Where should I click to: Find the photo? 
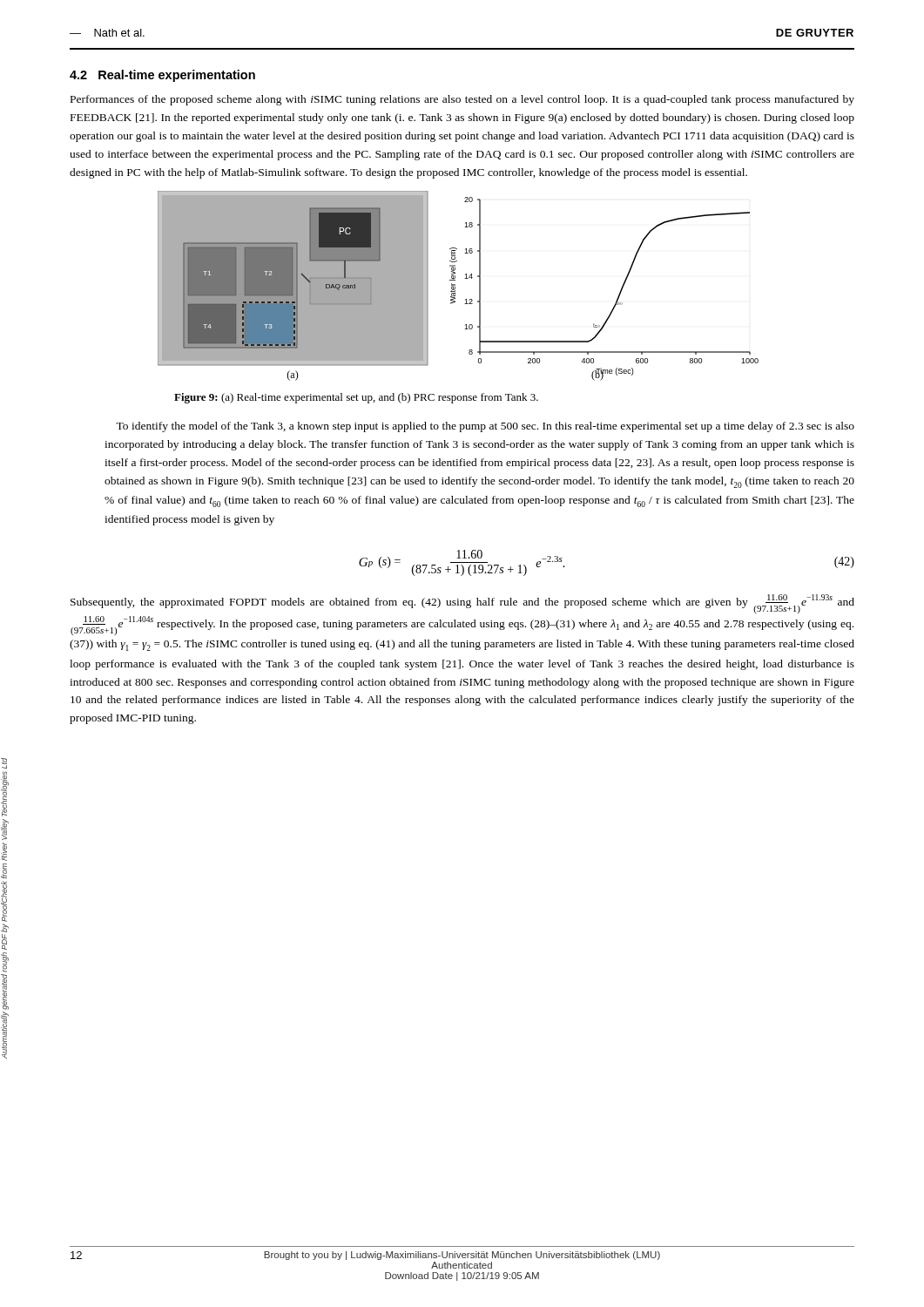coord(462,288)
